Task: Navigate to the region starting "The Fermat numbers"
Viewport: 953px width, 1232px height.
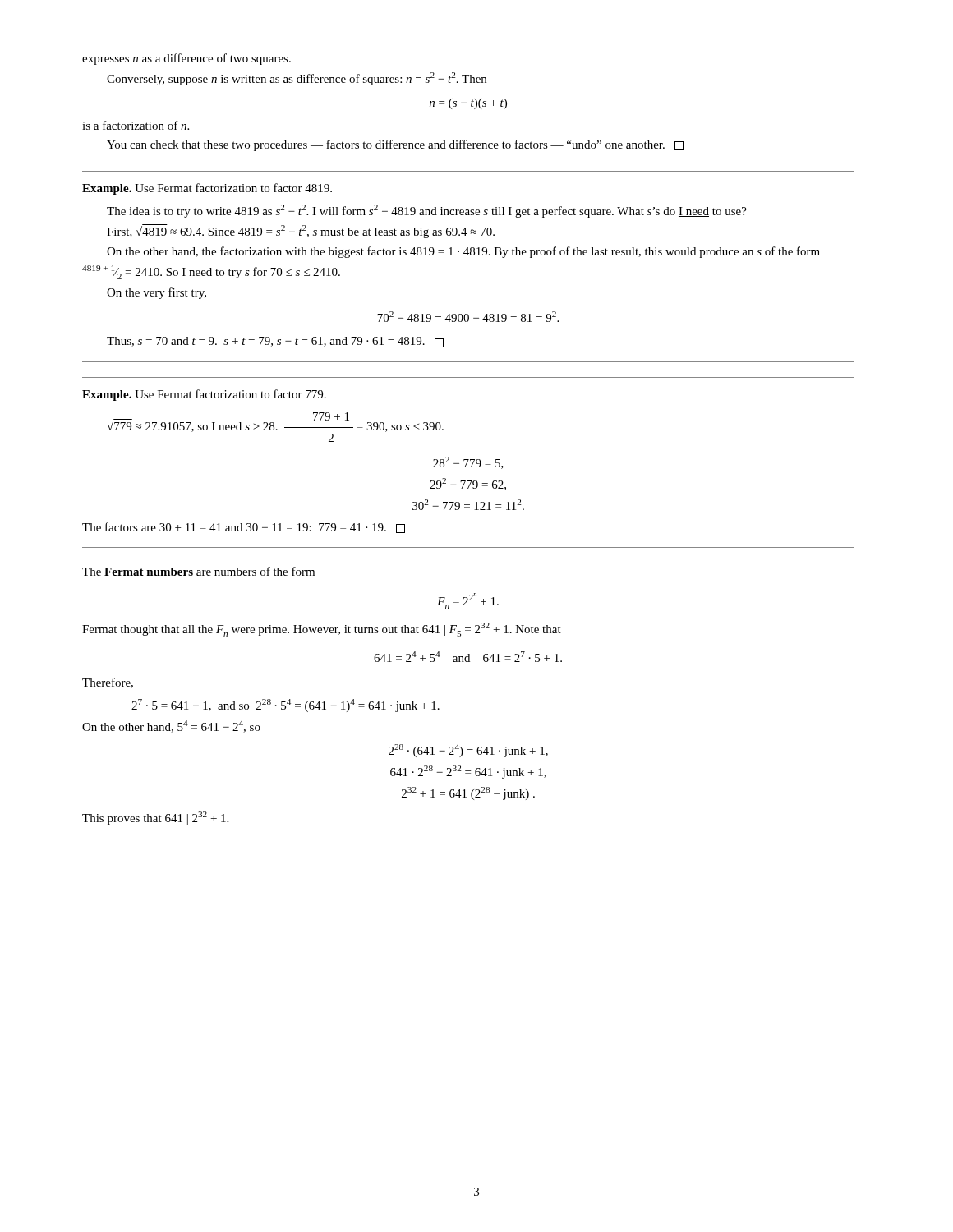Action: (x=199, y=572)
